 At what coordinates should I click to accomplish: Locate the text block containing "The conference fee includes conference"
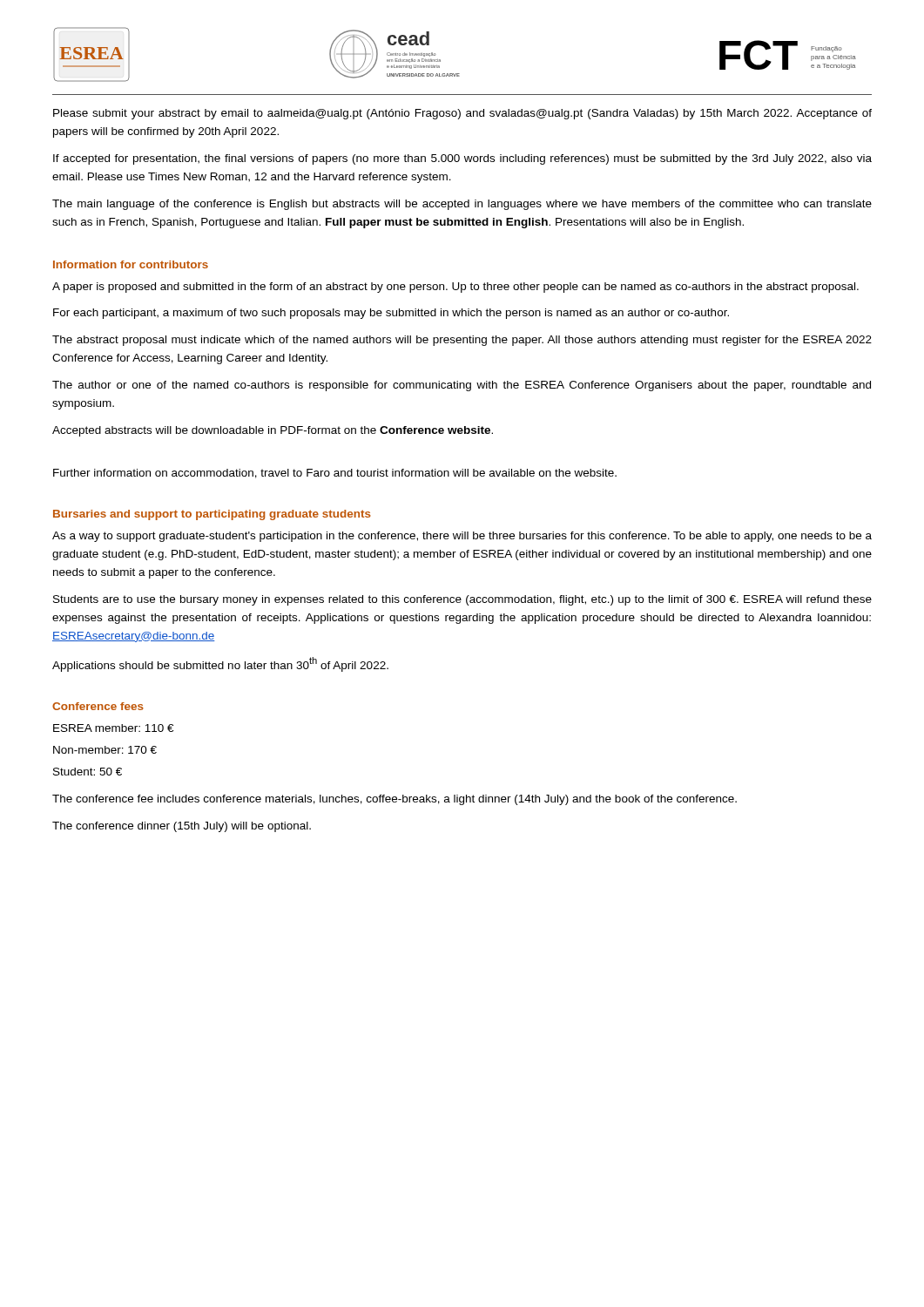click(395, 798)
